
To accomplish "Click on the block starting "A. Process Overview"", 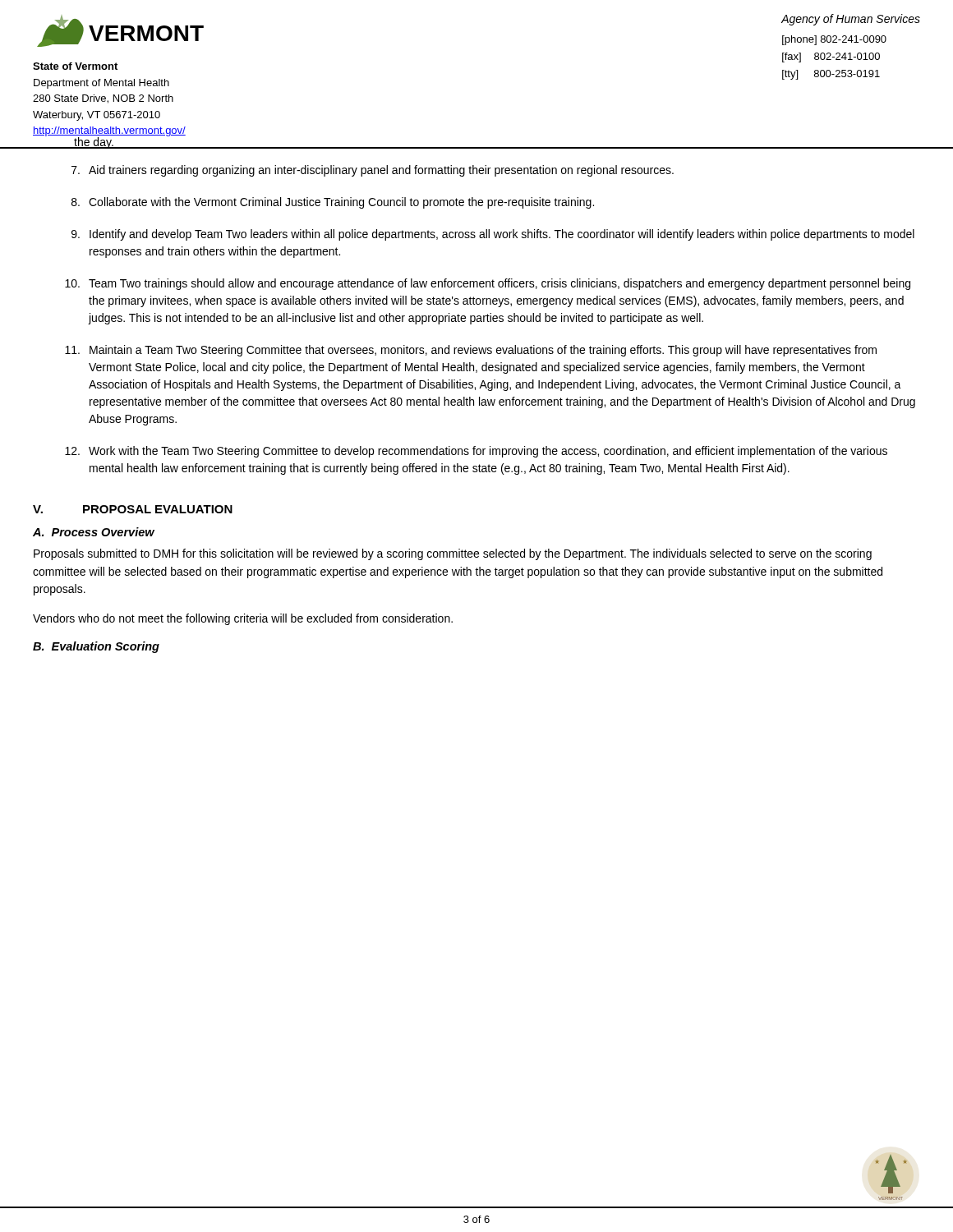I will 93,532.
